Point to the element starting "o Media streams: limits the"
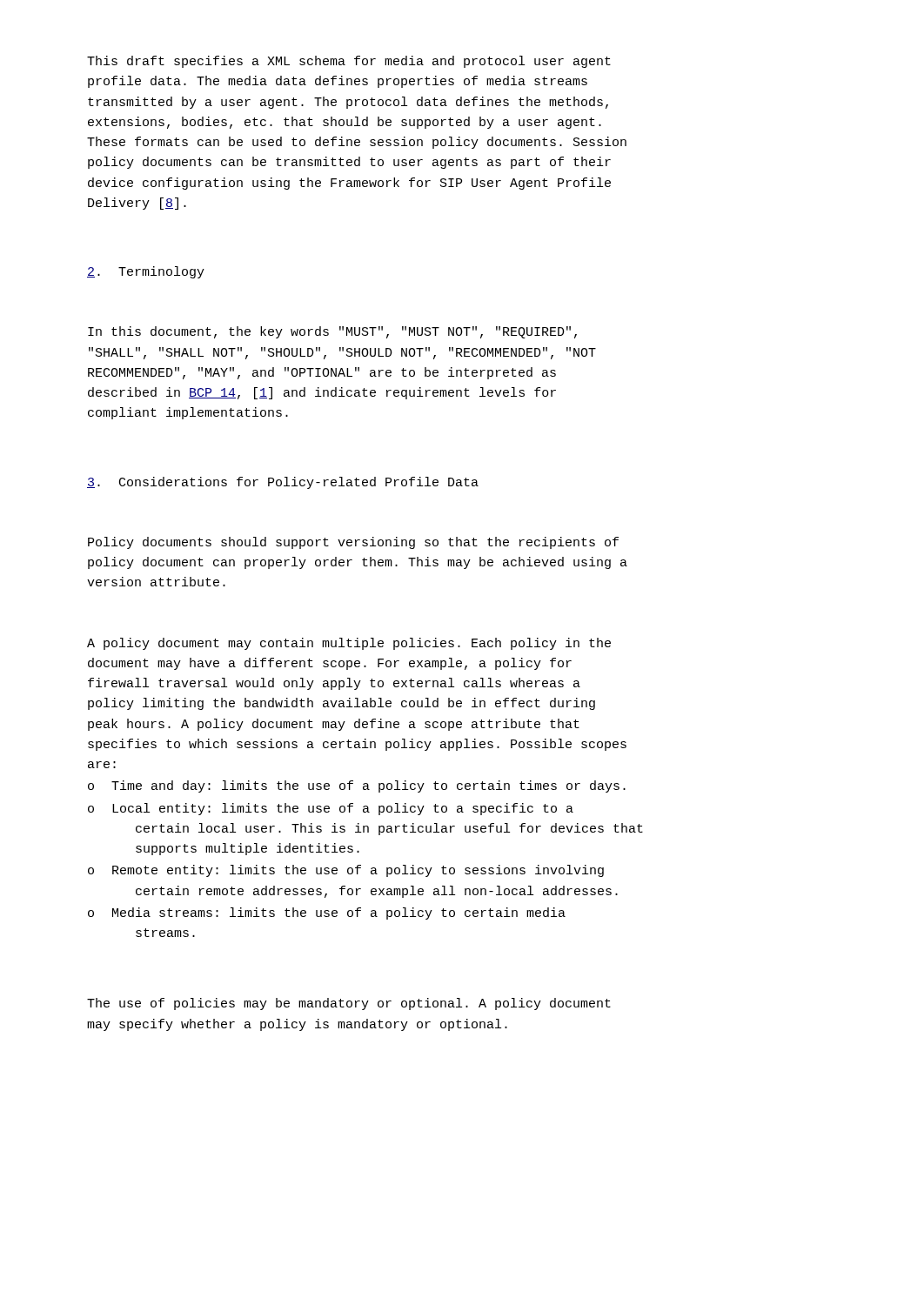924x1305 pixels. click(x=326, y=924)
